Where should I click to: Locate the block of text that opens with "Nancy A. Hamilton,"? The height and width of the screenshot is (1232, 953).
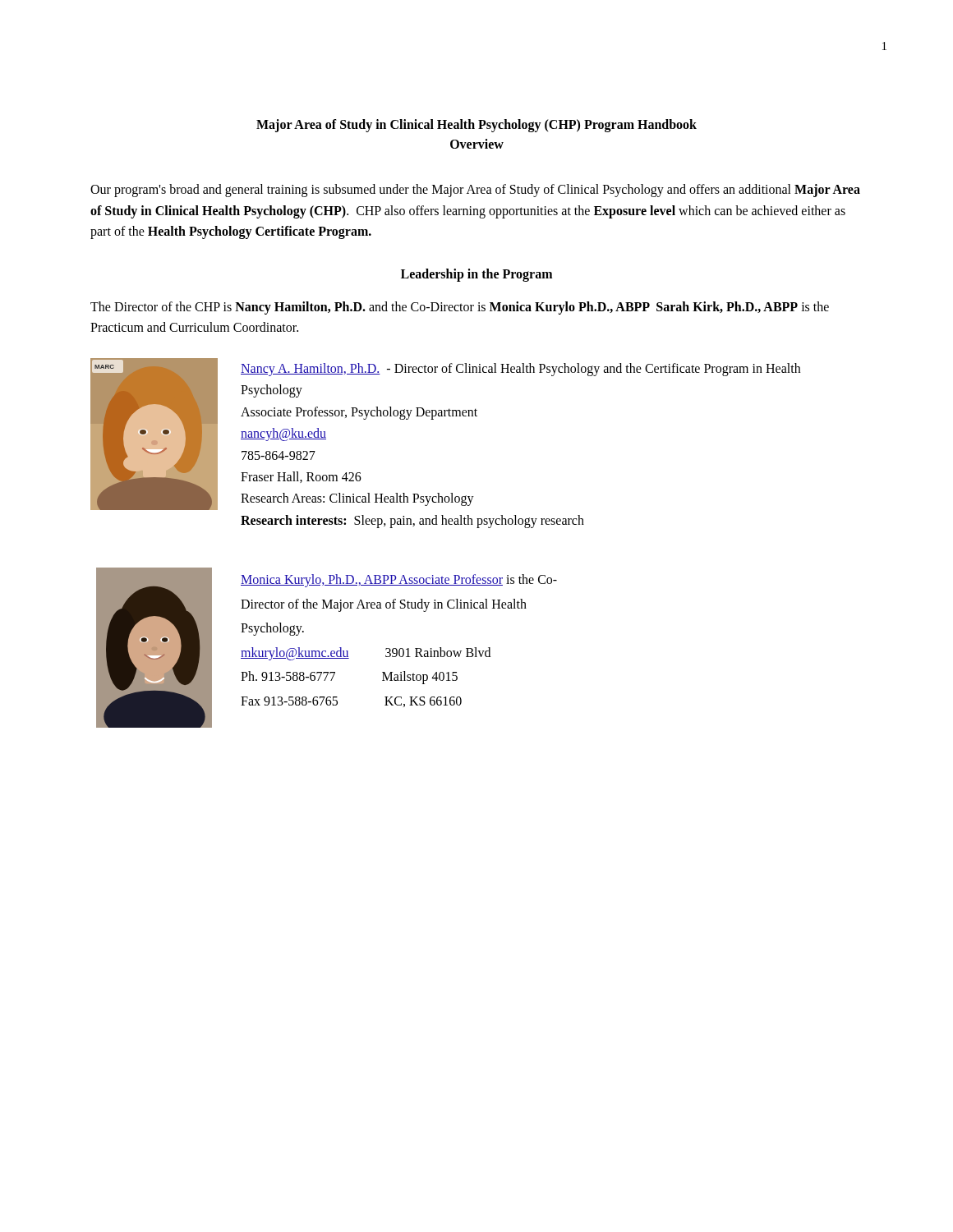point(520,370)
